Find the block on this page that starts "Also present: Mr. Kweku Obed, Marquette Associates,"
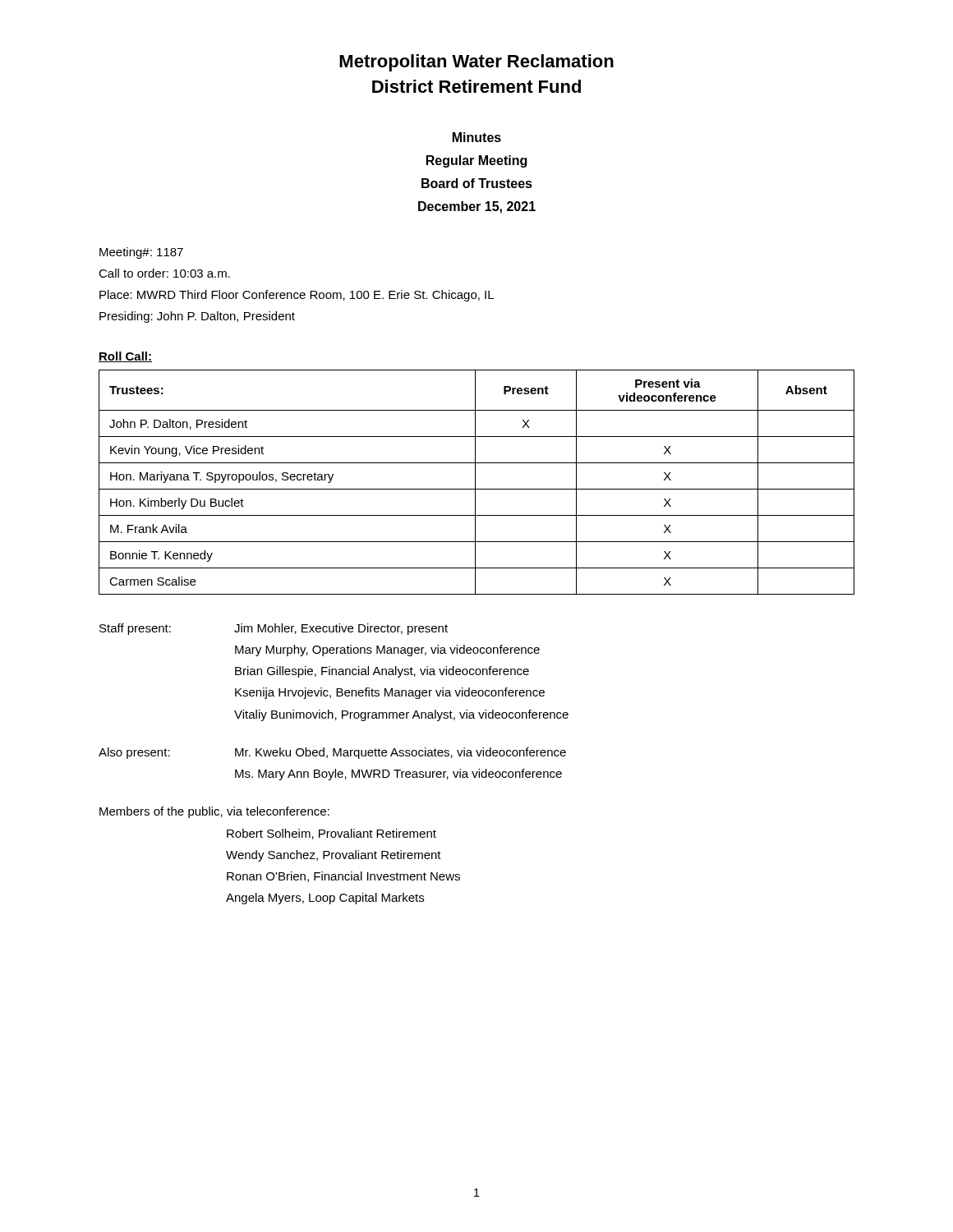Screen dimensions: 1232x953 click(x=476, y=763)
